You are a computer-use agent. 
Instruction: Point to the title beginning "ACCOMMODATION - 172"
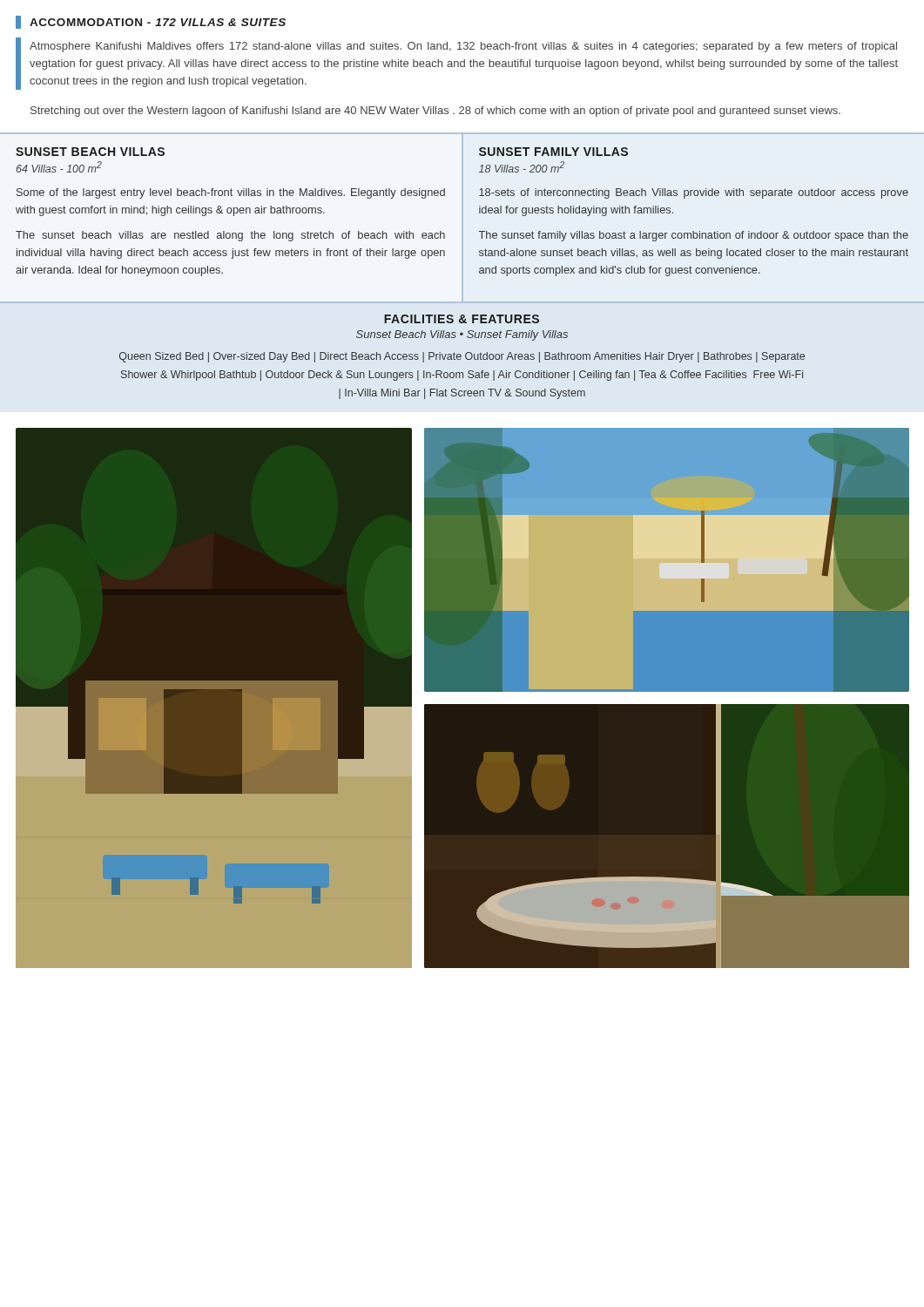[x=158, y=22]
